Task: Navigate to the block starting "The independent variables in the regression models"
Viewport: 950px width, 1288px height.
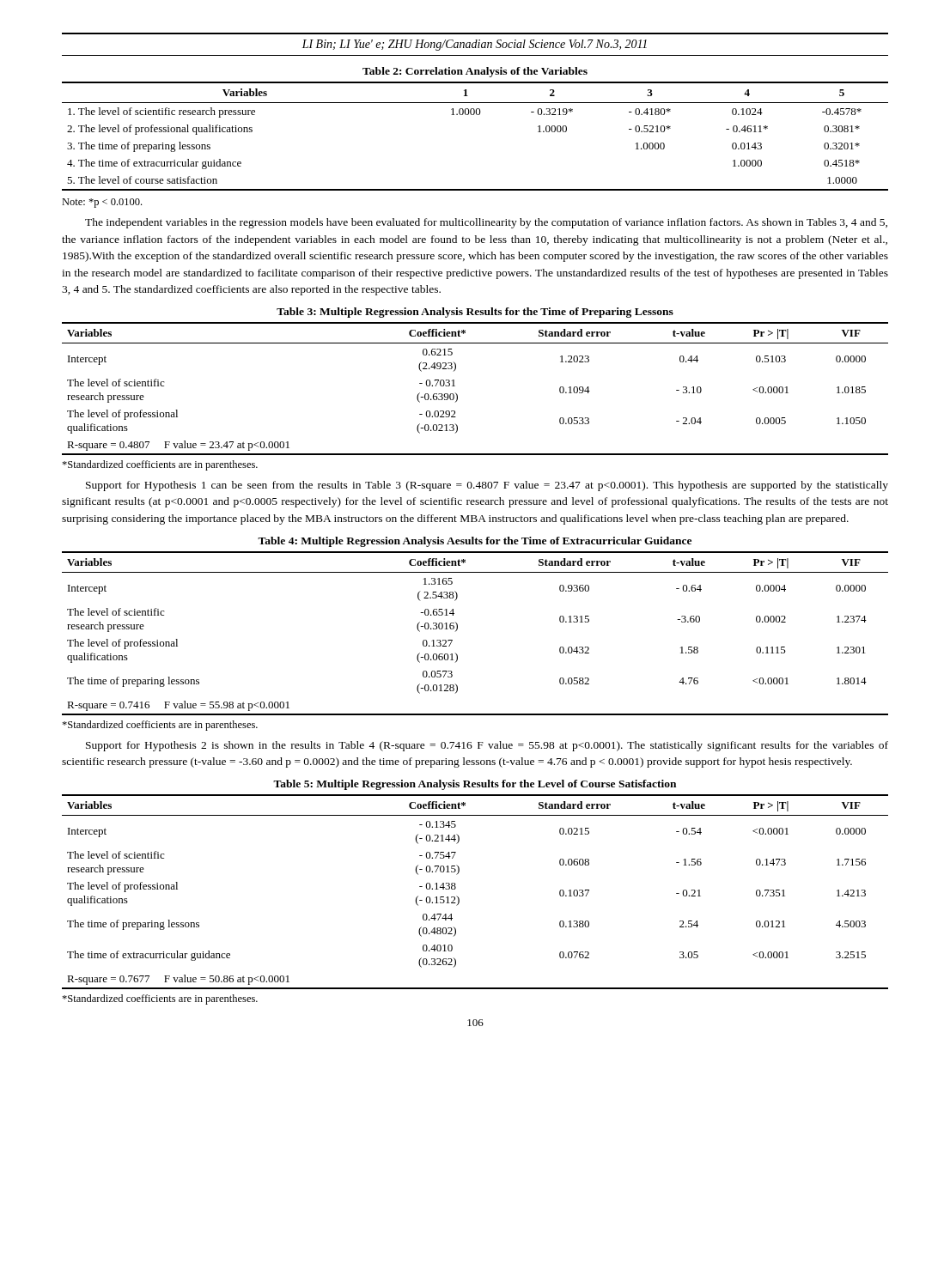Action: [475, 256]
